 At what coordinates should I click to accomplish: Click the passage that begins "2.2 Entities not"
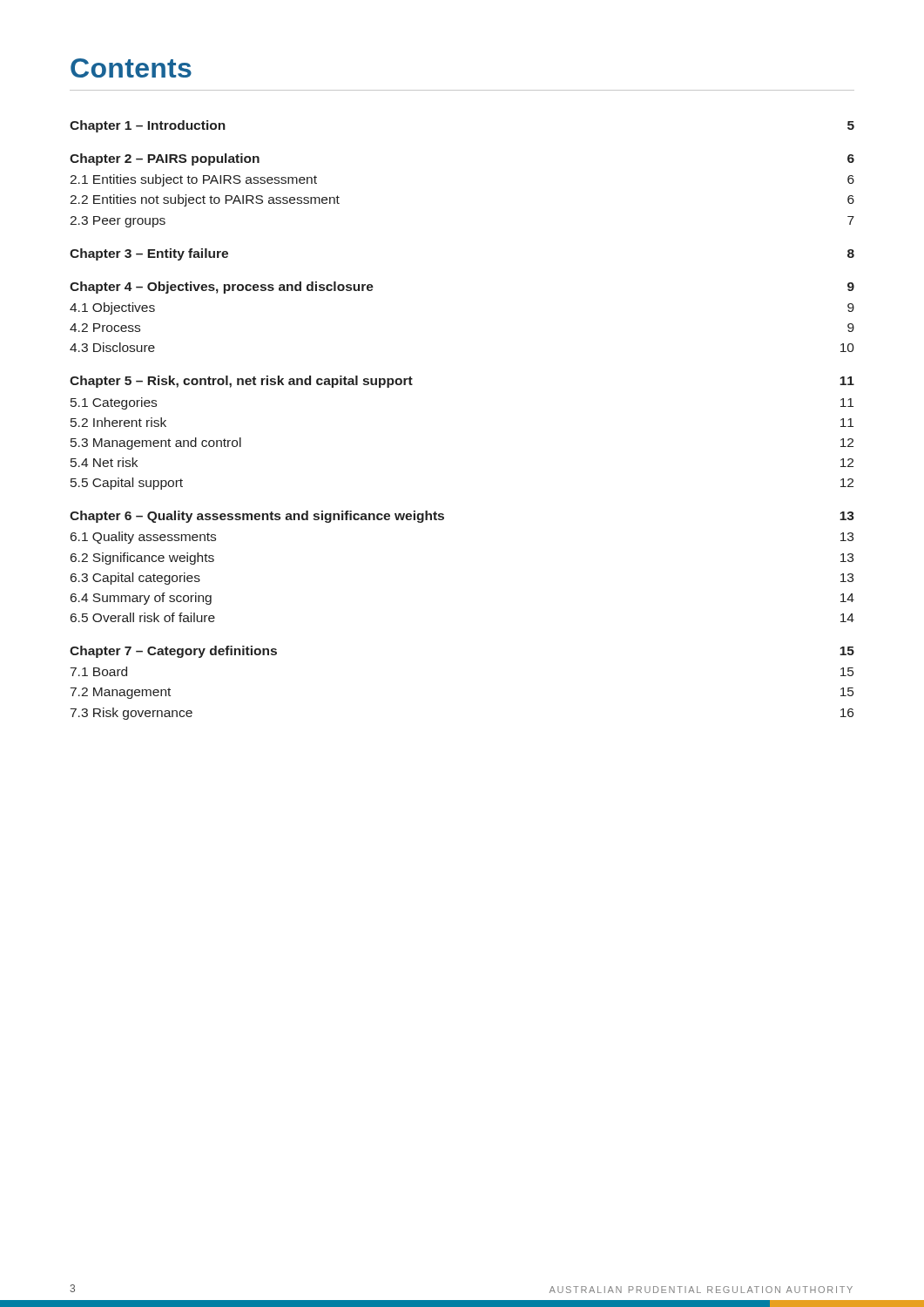203,200
